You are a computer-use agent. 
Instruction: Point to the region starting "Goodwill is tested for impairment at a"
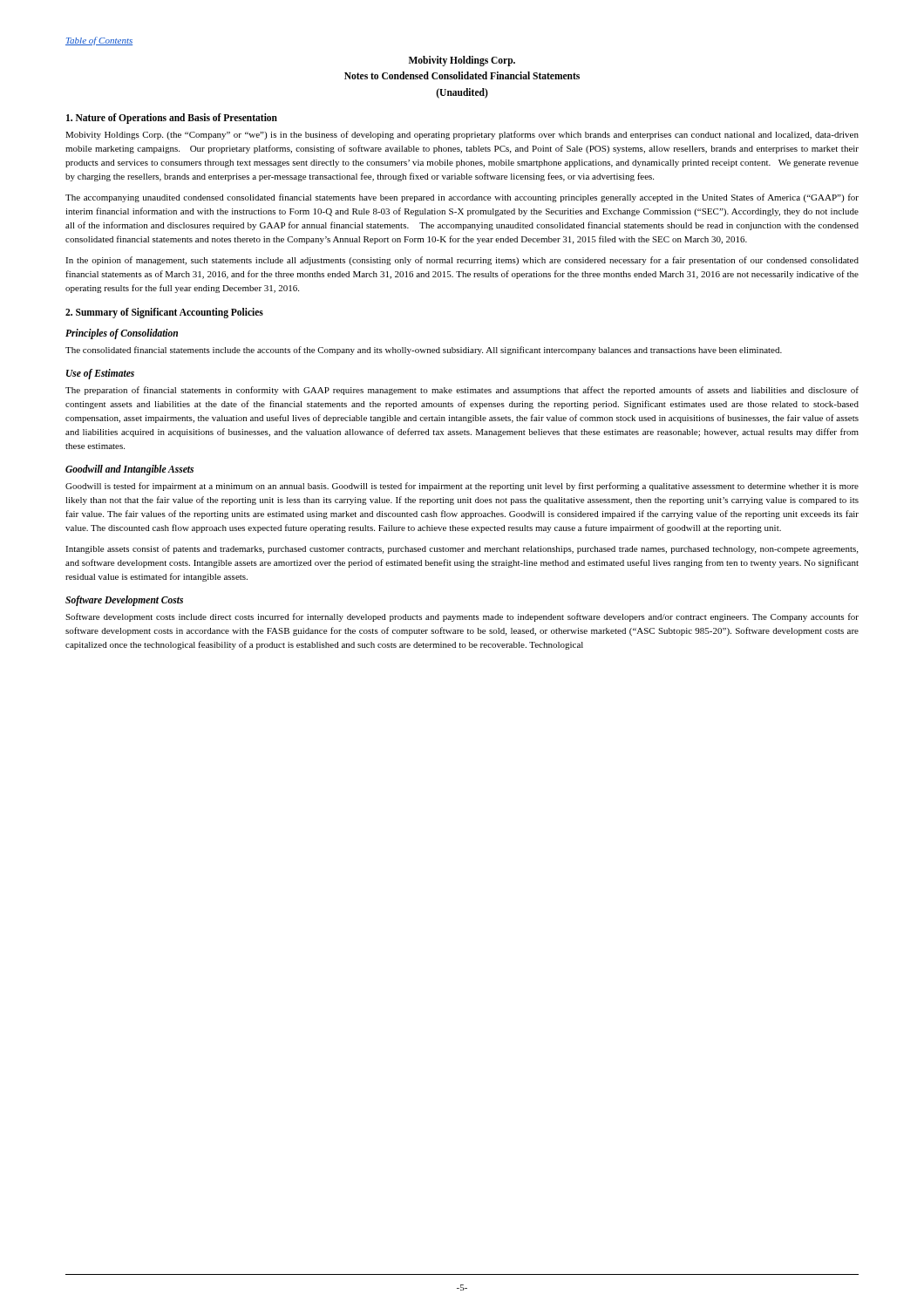point(462,507)
